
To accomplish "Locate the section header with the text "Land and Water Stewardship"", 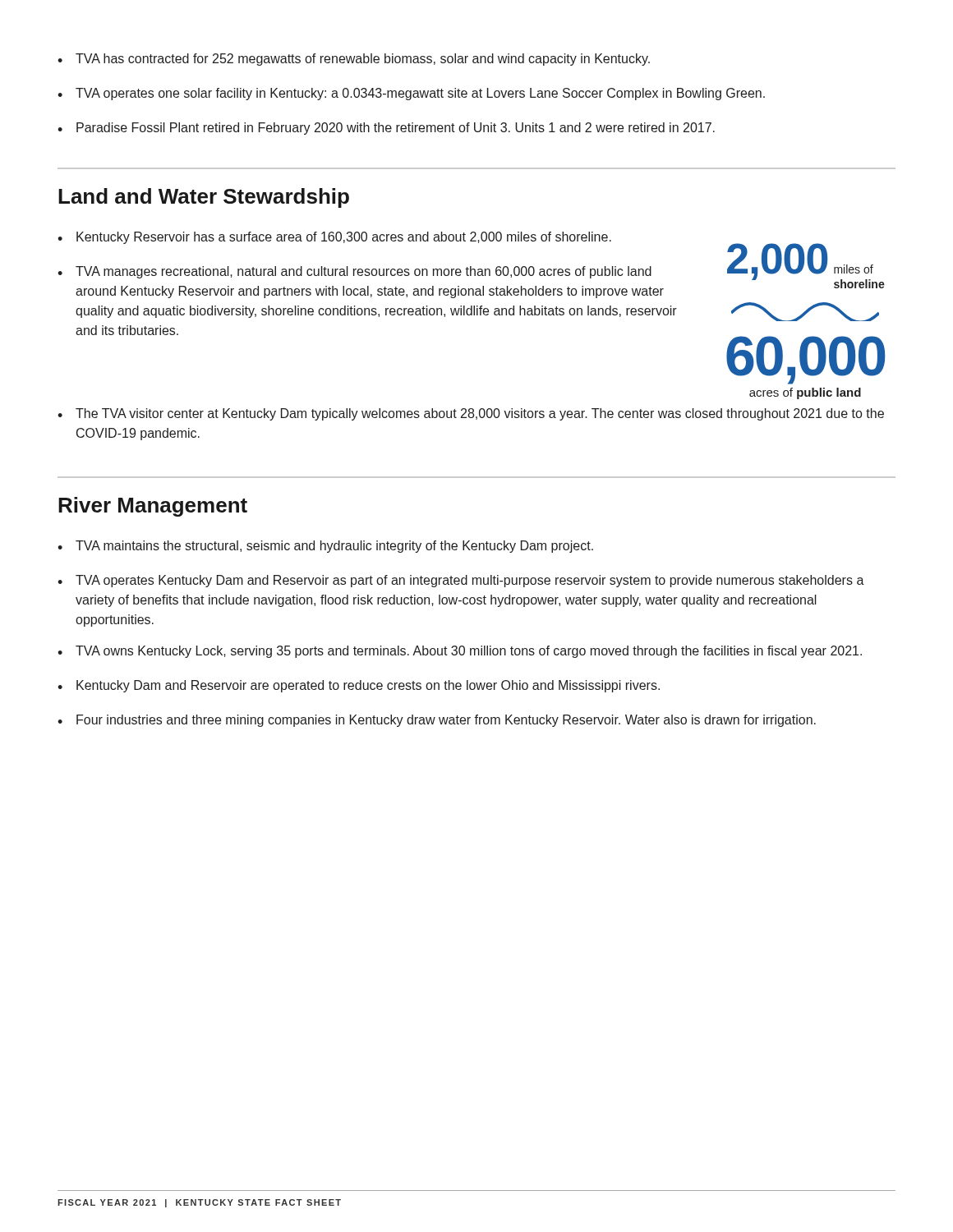I will pos(204,196).
